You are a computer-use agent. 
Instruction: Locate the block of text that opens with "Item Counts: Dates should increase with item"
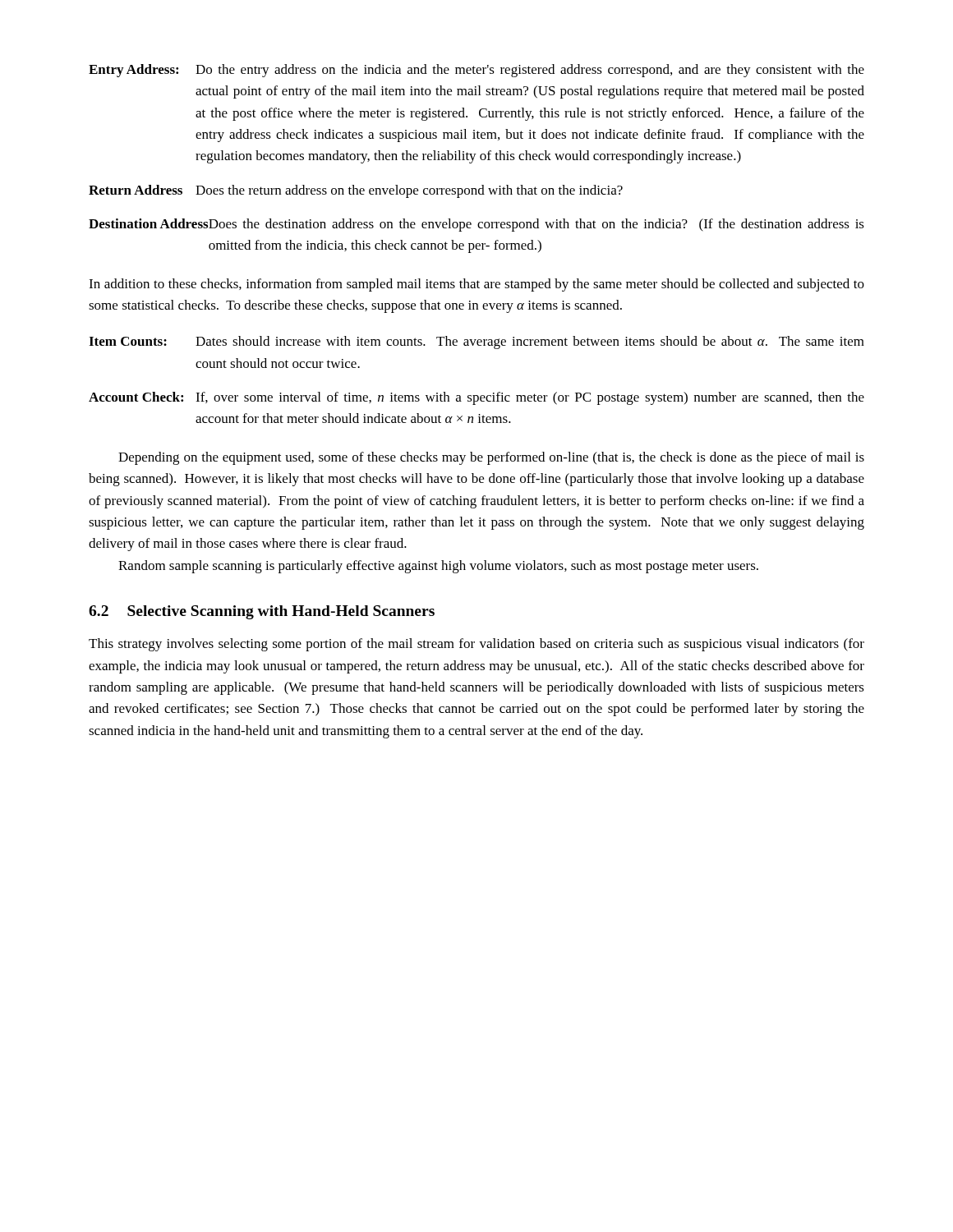coord(476,353)
